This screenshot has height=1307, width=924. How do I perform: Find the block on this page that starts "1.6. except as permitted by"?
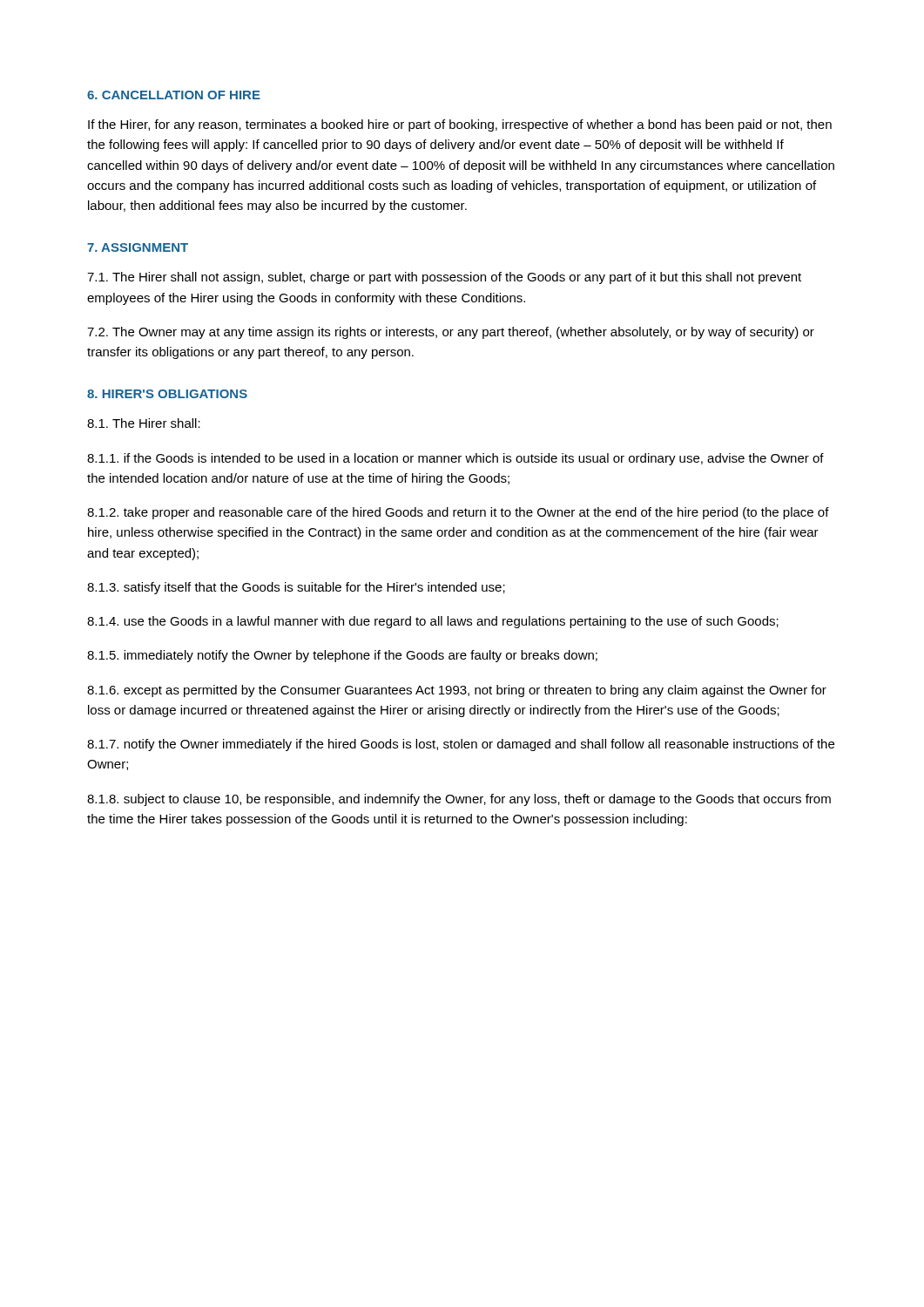pyautogui.click(x=457, y=699)
